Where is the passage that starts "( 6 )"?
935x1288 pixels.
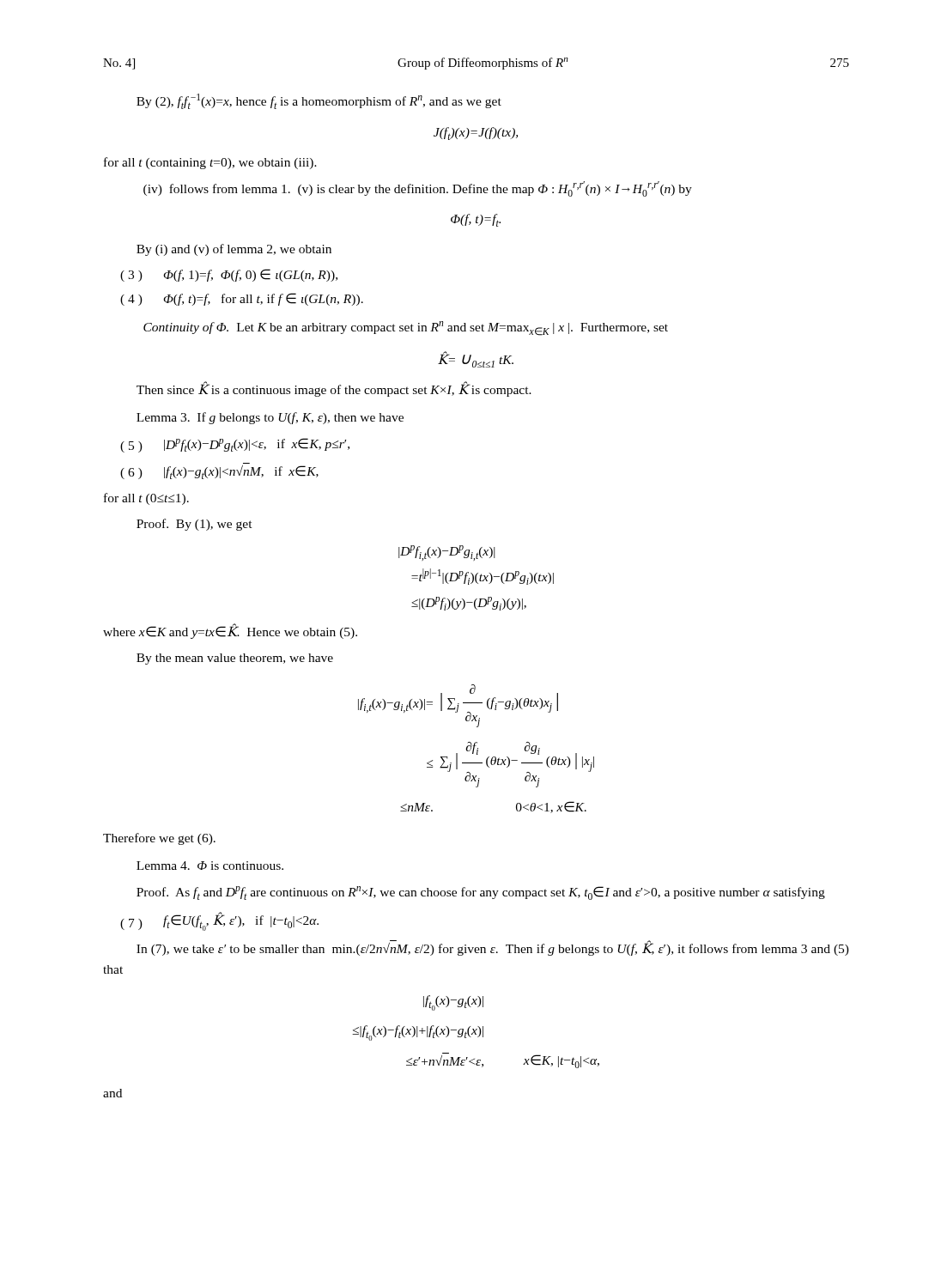[x=219, y=472]
